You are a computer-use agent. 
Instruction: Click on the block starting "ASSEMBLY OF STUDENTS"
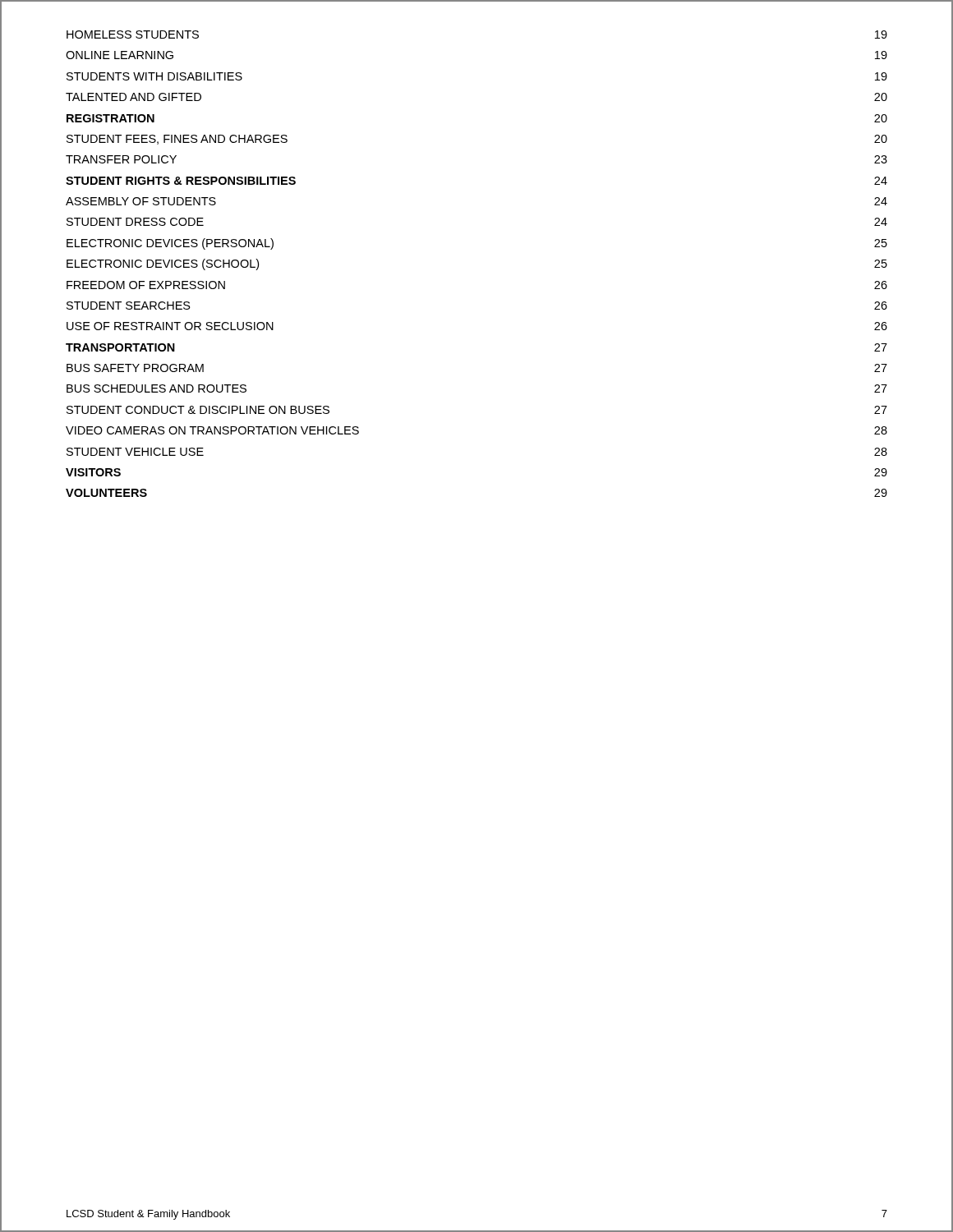click(141, 201)
